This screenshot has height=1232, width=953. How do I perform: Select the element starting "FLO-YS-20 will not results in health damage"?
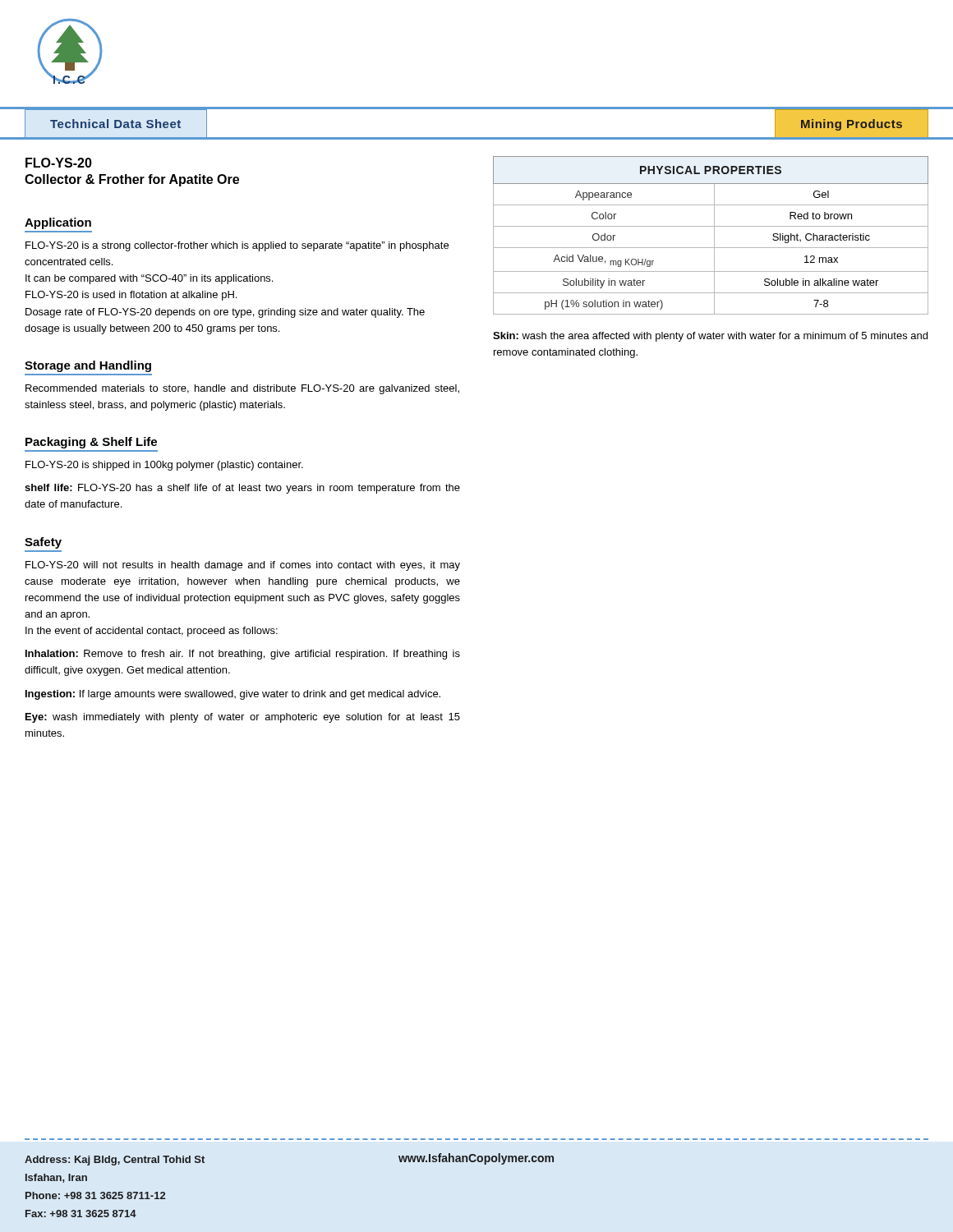point(242,597)
